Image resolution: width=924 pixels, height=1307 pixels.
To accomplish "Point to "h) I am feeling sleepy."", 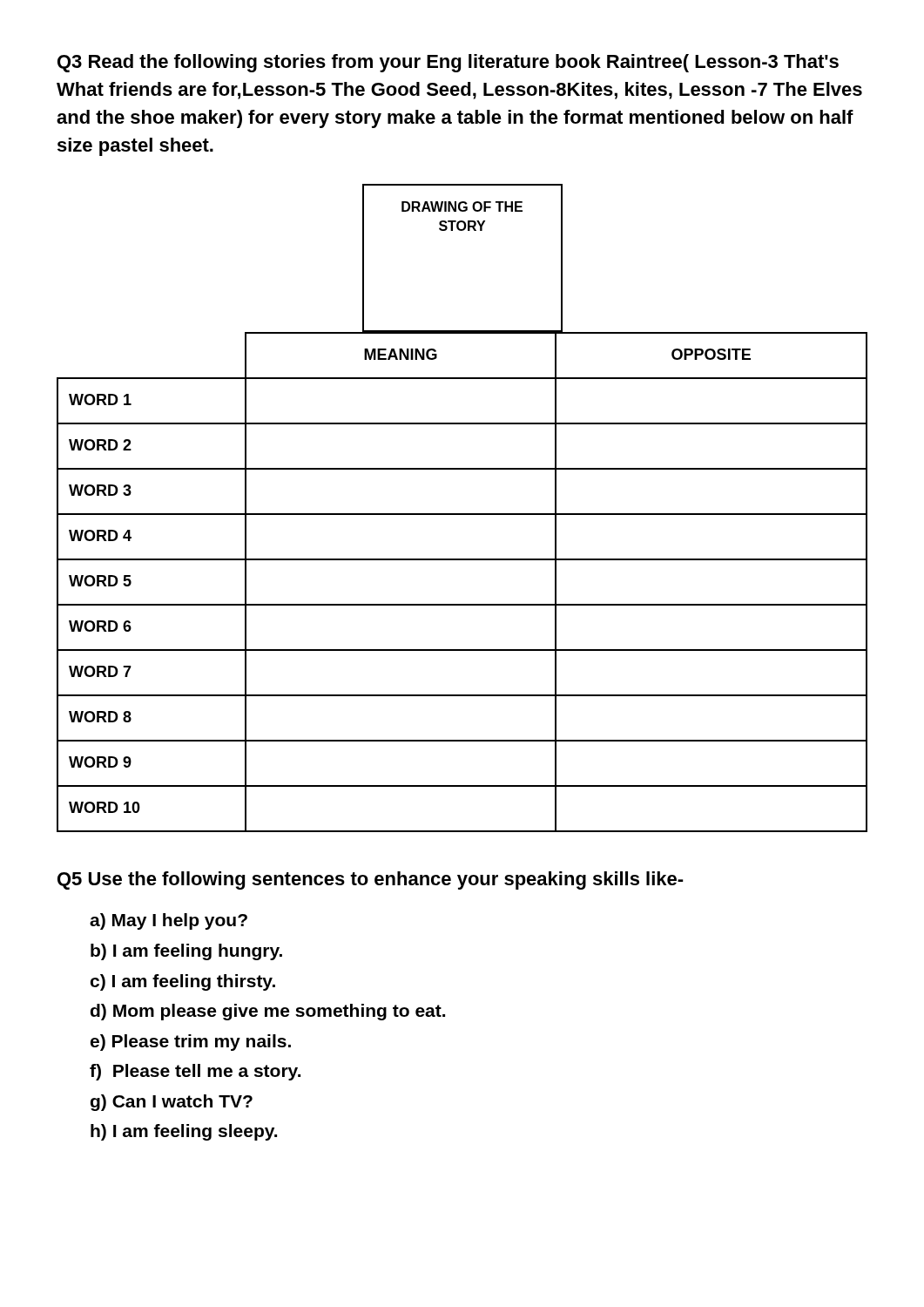I will [184, 1131].
